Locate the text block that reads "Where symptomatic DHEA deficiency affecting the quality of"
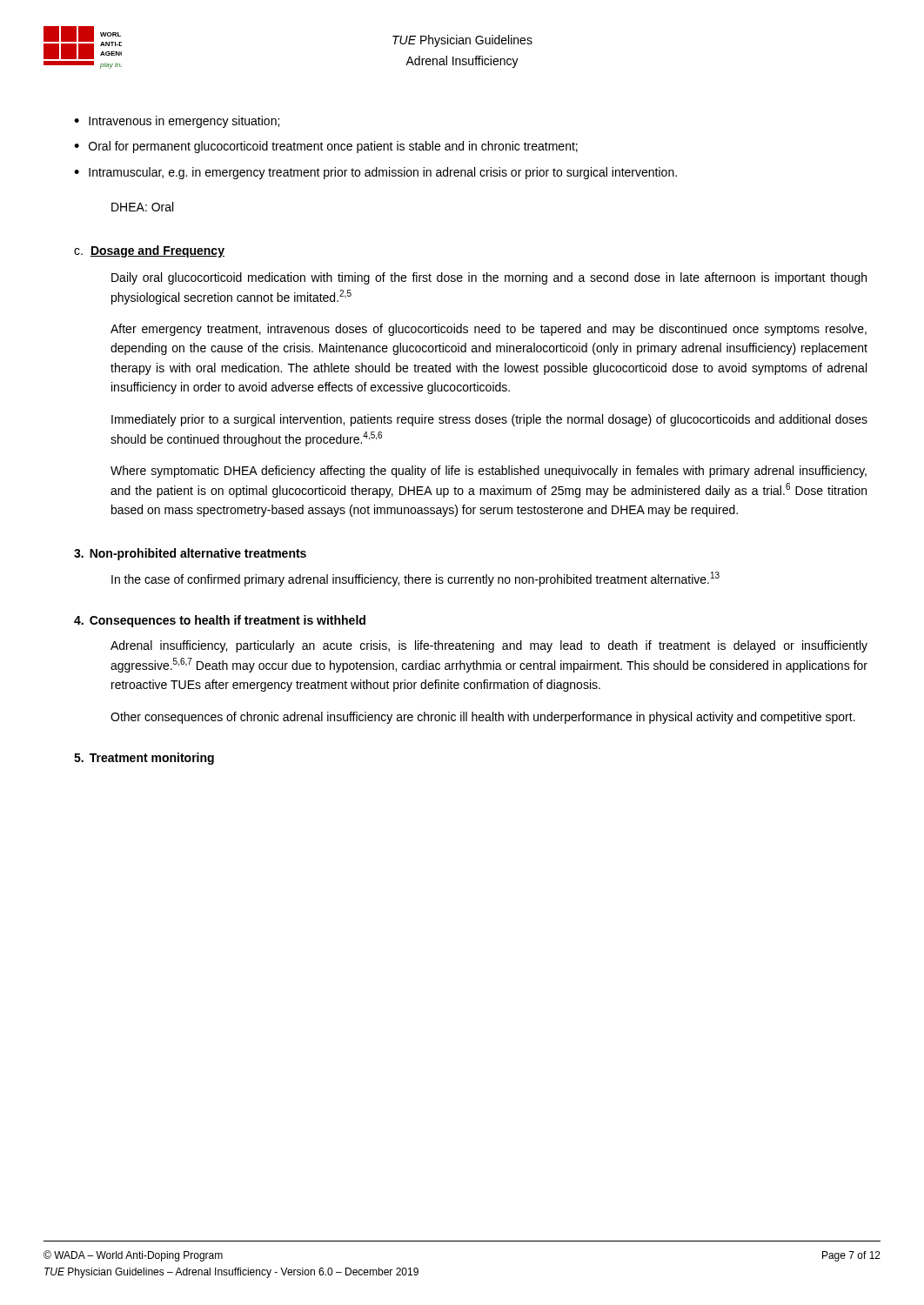Screen dimensions: 1305x924 (x=489, y=490)
